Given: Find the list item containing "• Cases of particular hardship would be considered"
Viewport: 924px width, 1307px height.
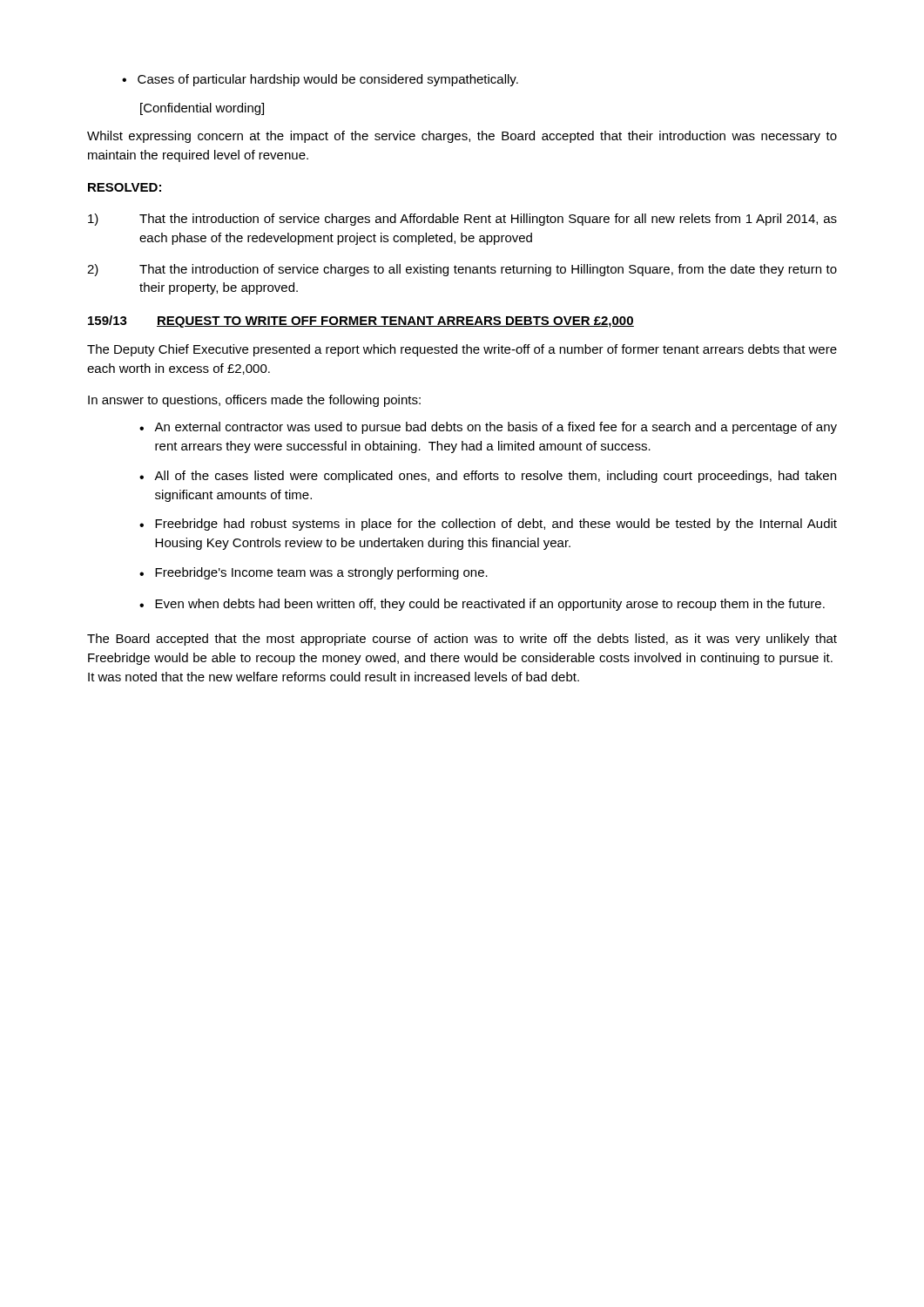Looking at the screenshot, I should tap(320, 80).
